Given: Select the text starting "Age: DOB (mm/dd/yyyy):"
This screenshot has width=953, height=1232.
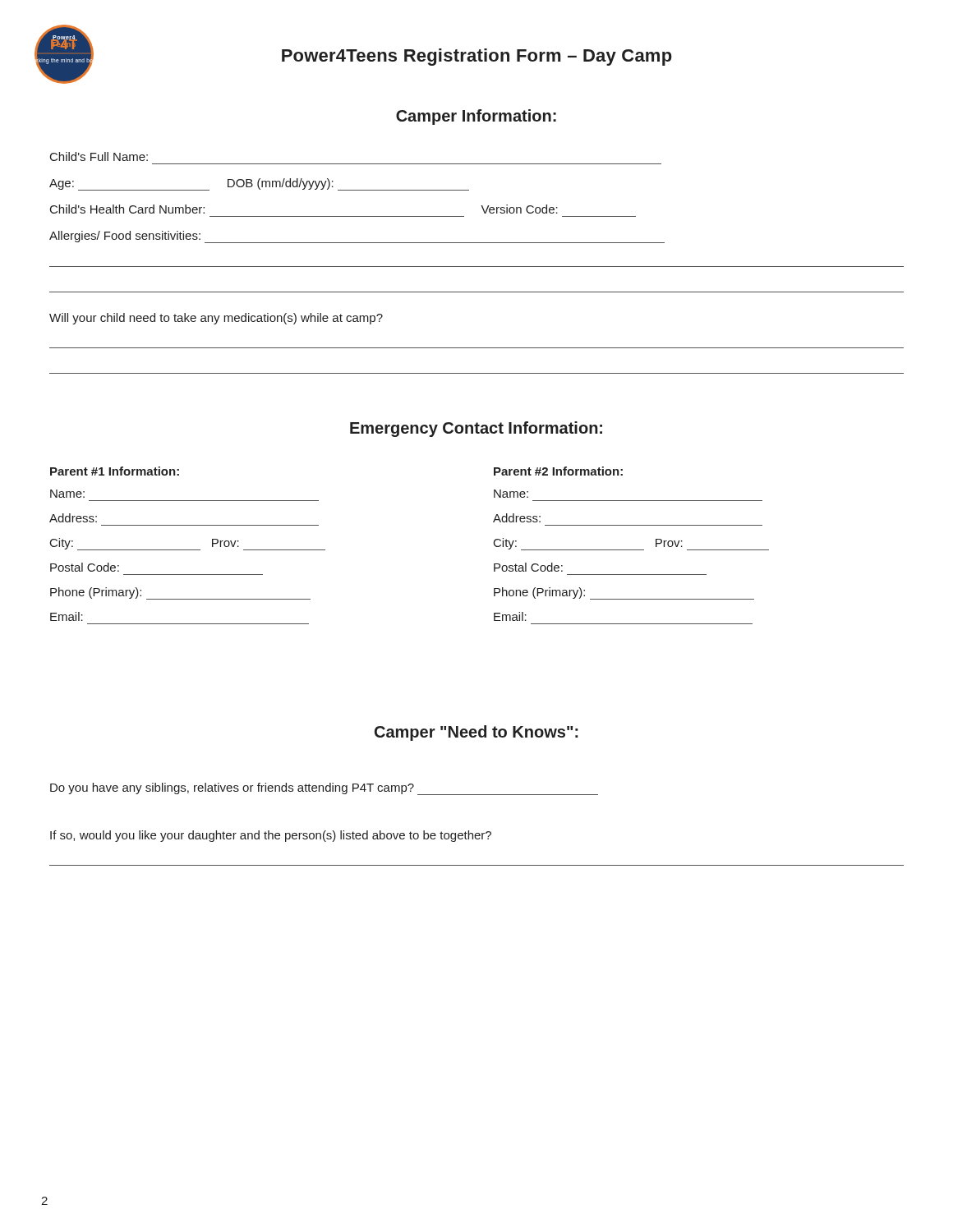Looking at the screenshot, I should (x=259, y=183).
